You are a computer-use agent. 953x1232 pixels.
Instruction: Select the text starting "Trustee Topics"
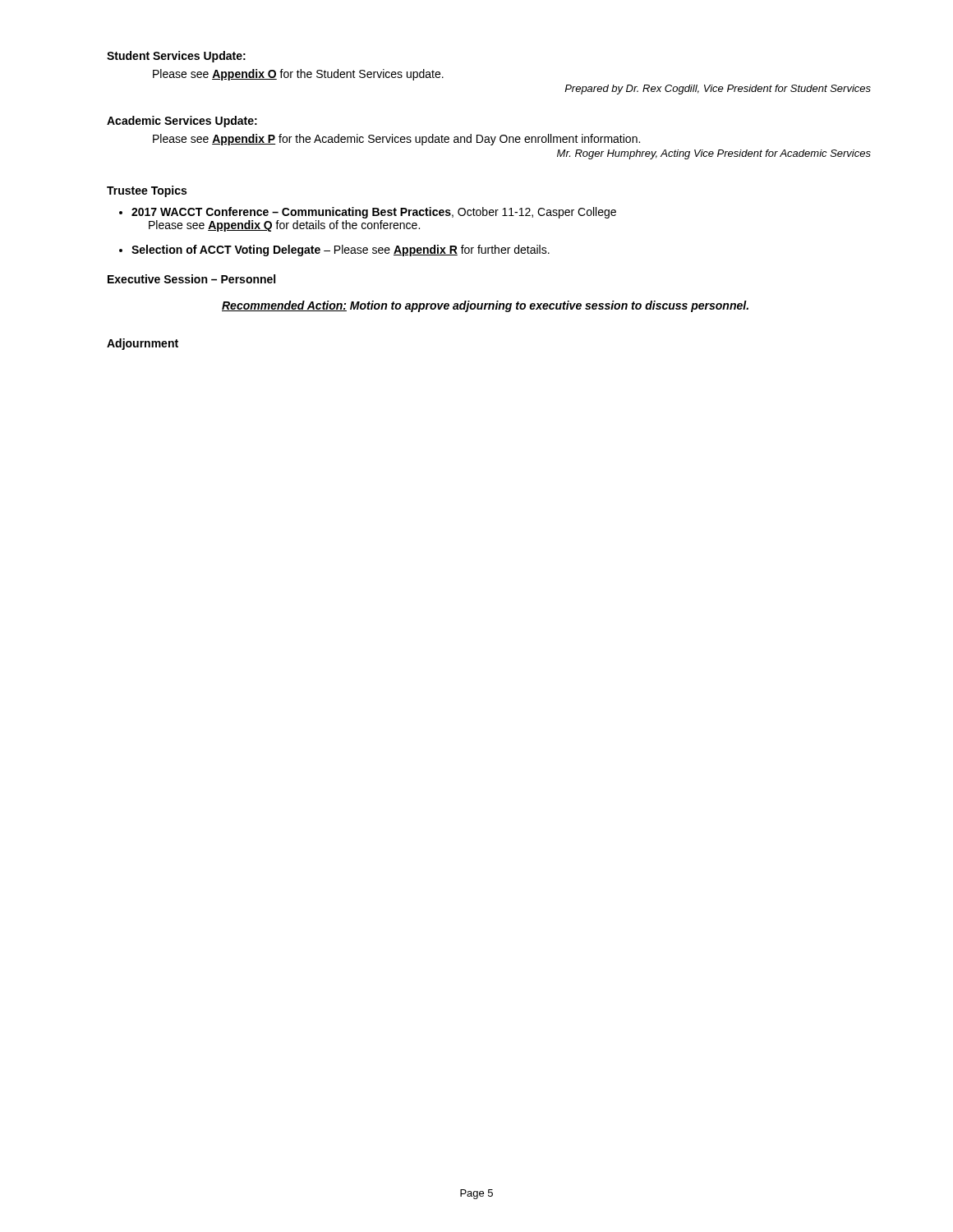coord(147,191)
